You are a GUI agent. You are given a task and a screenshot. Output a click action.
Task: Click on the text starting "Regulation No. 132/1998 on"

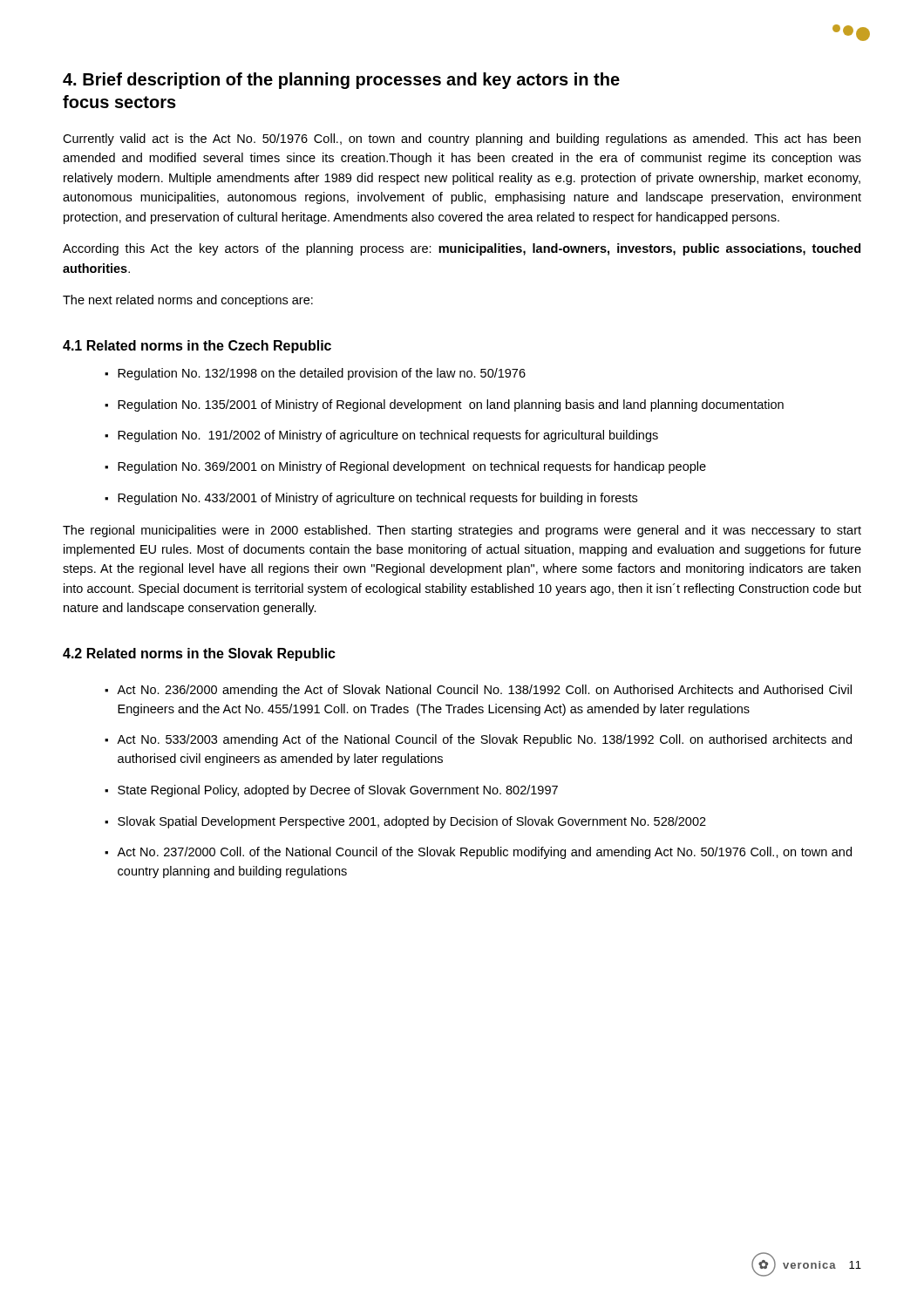click(x=462, y=374)
